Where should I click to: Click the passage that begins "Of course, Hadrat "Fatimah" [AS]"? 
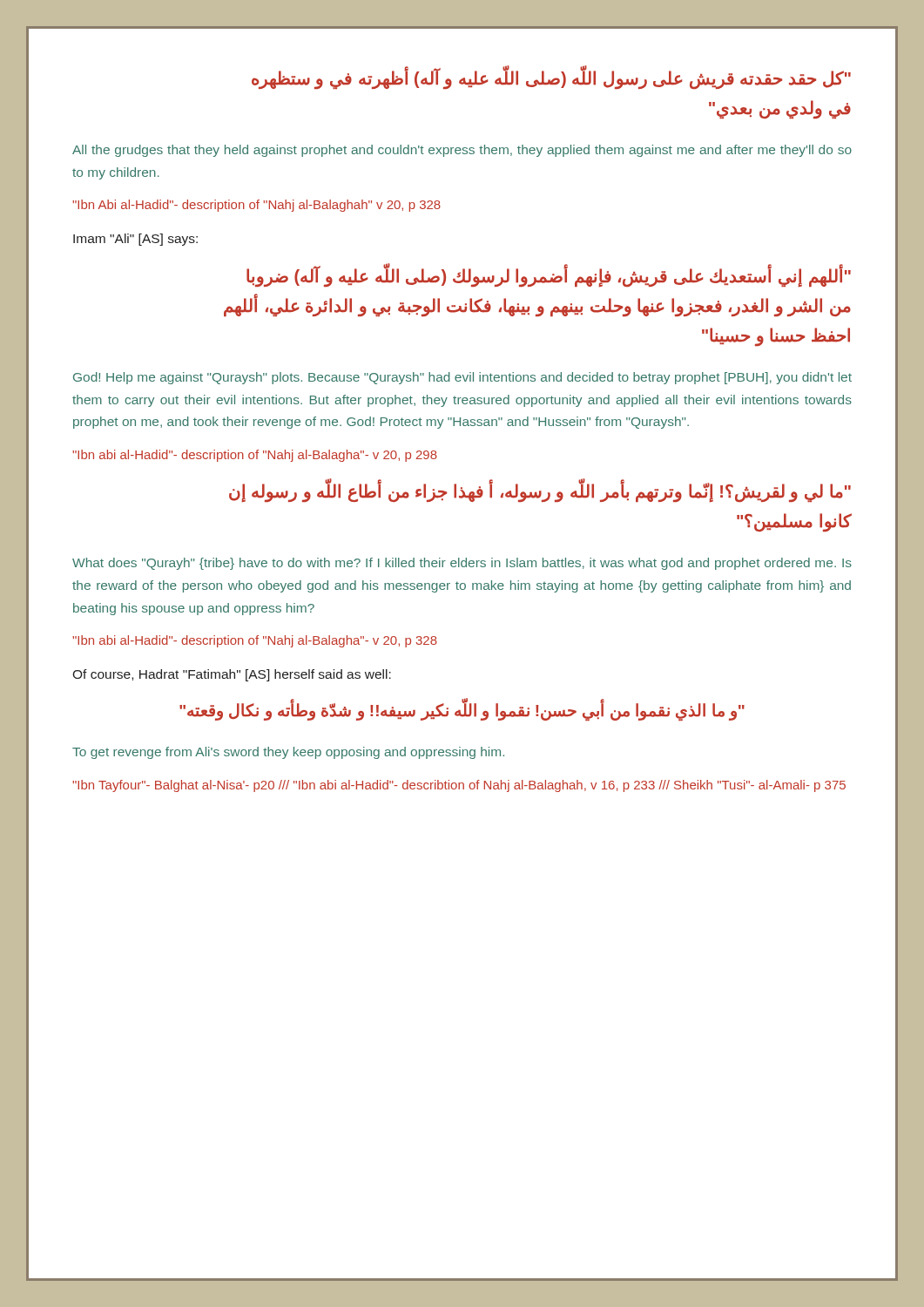pyautogui.click(x=232, y=674)
